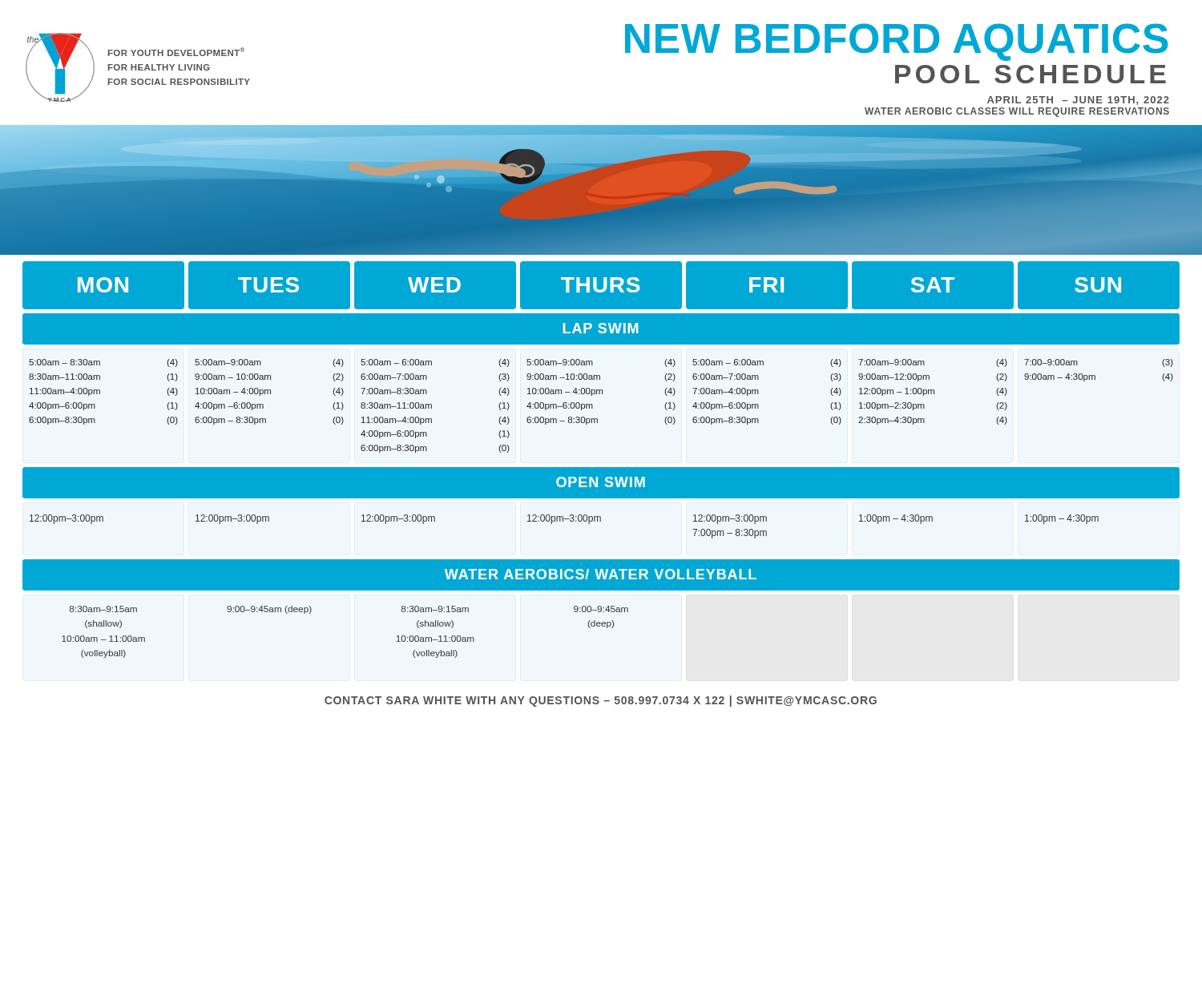
Task: Click on the logo
Action: pos(137,67)
